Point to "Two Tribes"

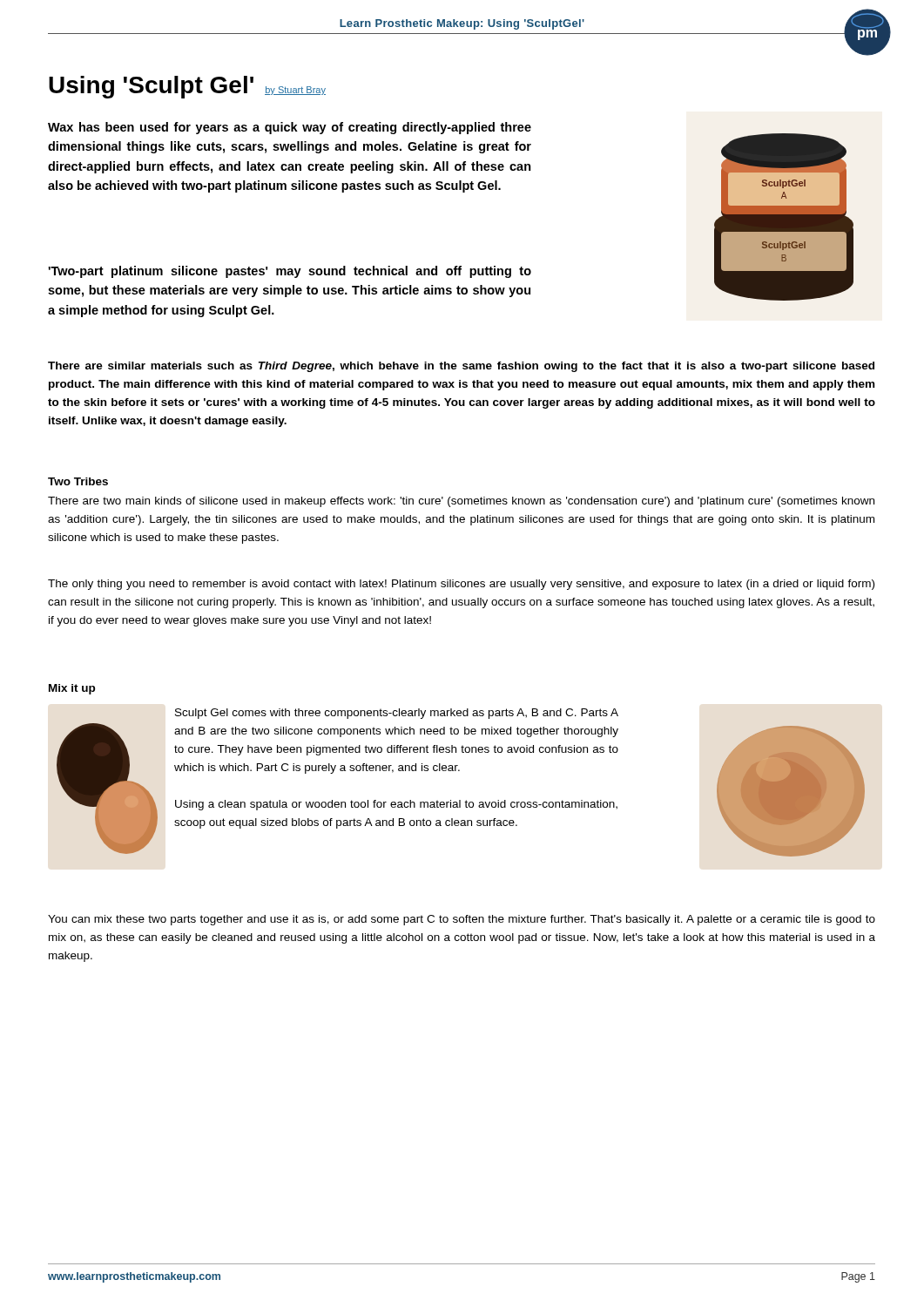pyautogui.click(x=78, y=481)
